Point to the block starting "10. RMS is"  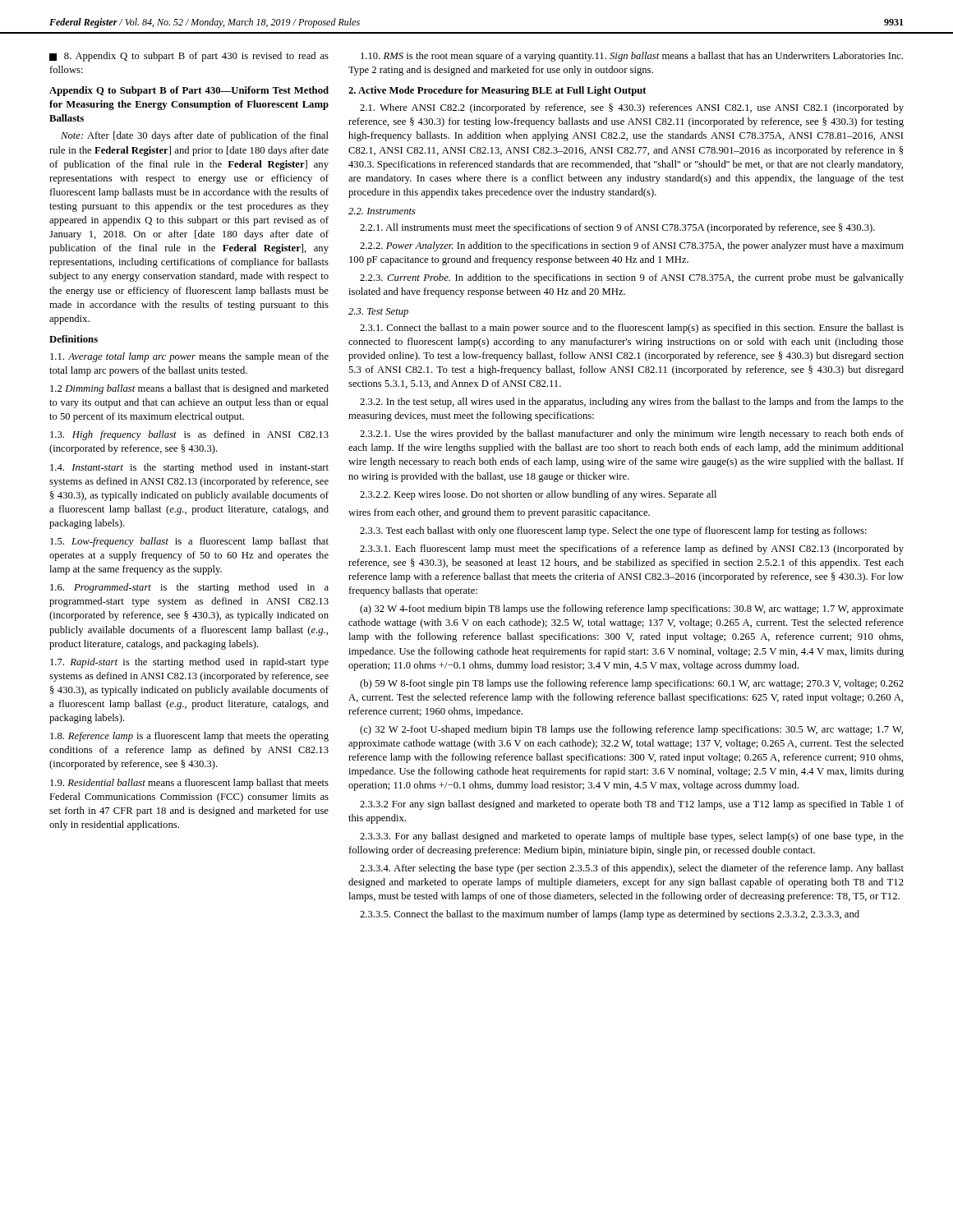coord(626,63)
